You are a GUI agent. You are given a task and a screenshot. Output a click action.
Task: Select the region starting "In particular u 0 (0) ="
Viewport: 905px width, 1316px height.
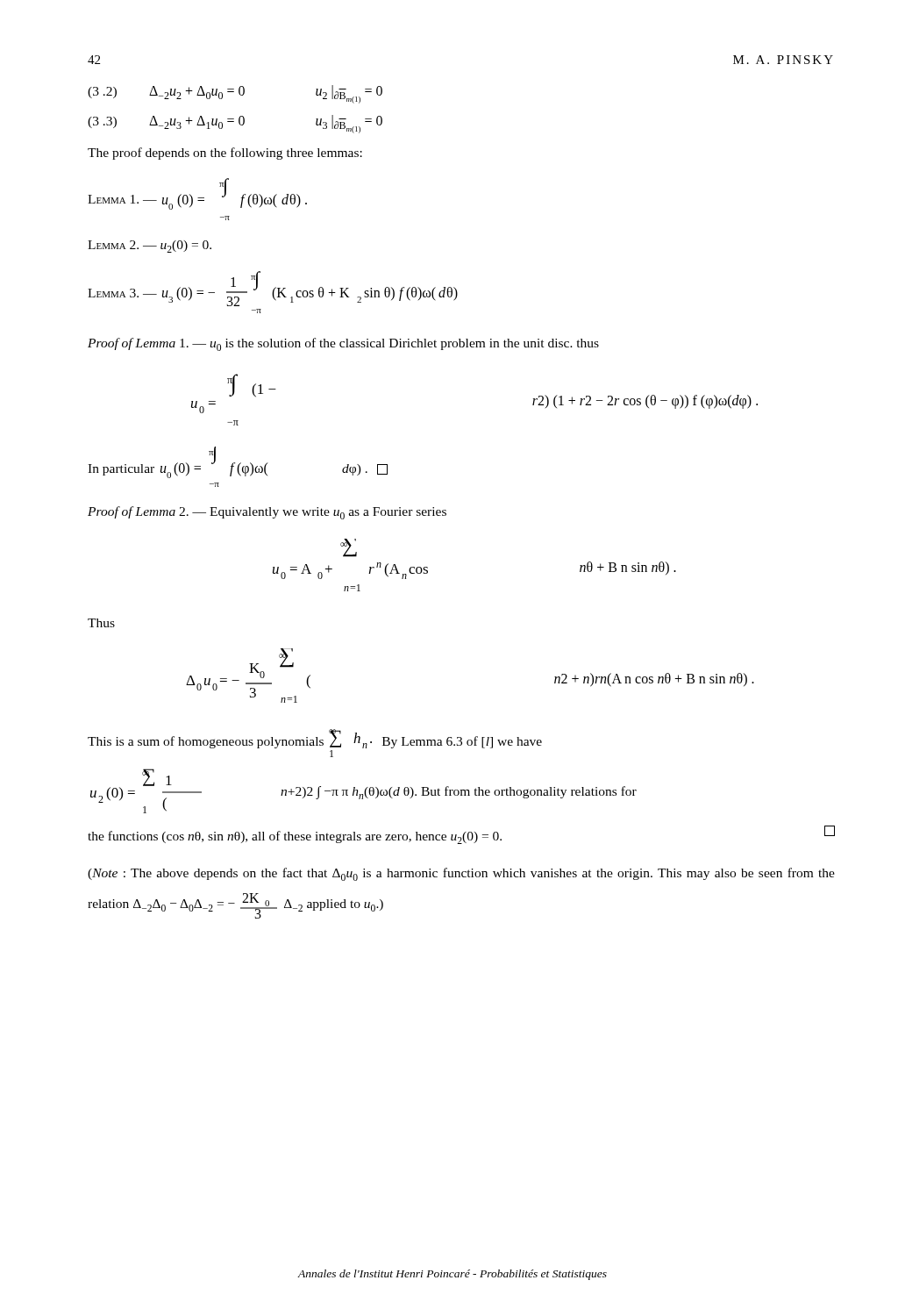pos(237,469)
